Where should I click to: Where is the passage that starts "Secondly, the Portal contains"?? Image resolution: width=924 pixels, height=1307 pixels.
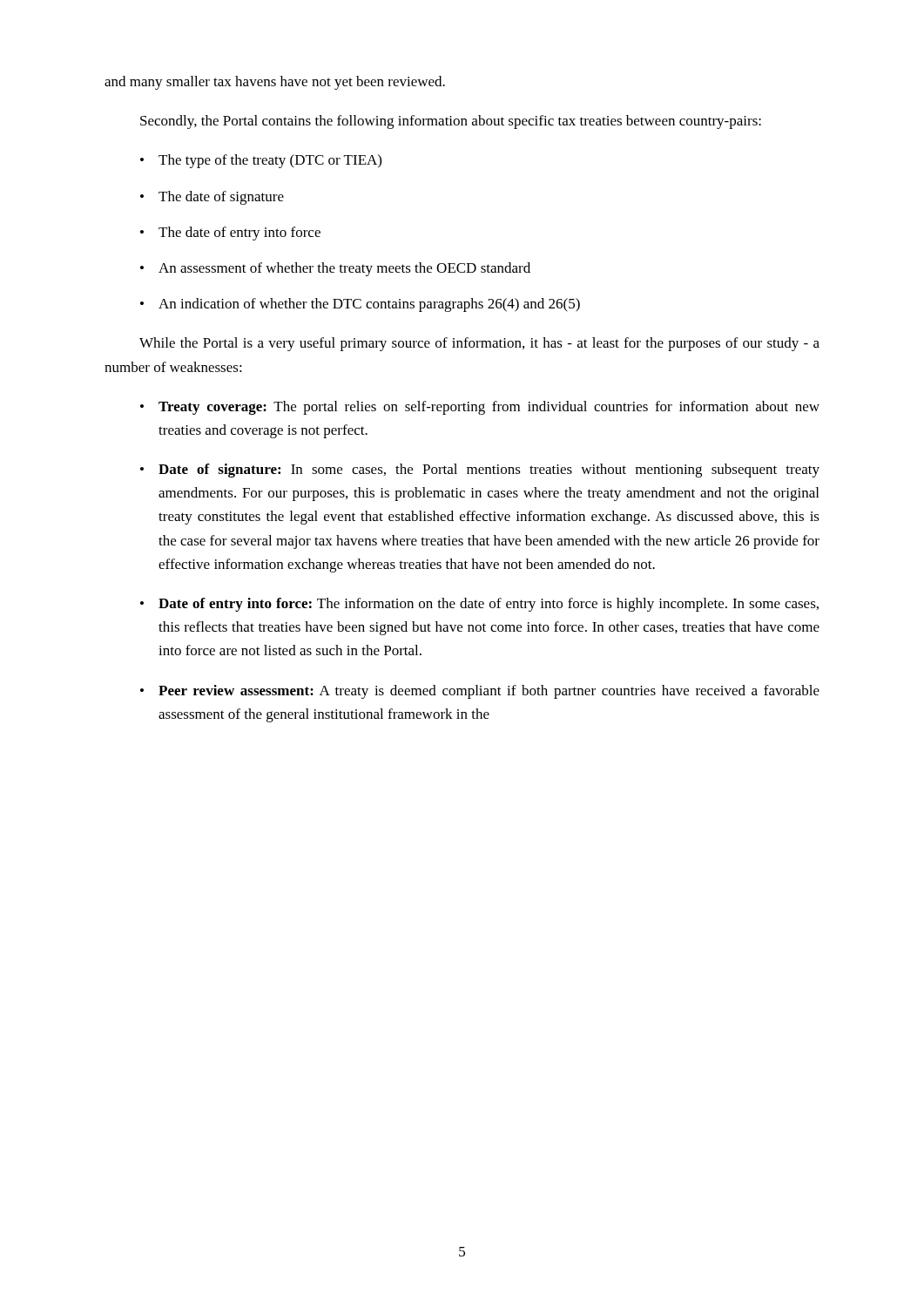(451, 121)
